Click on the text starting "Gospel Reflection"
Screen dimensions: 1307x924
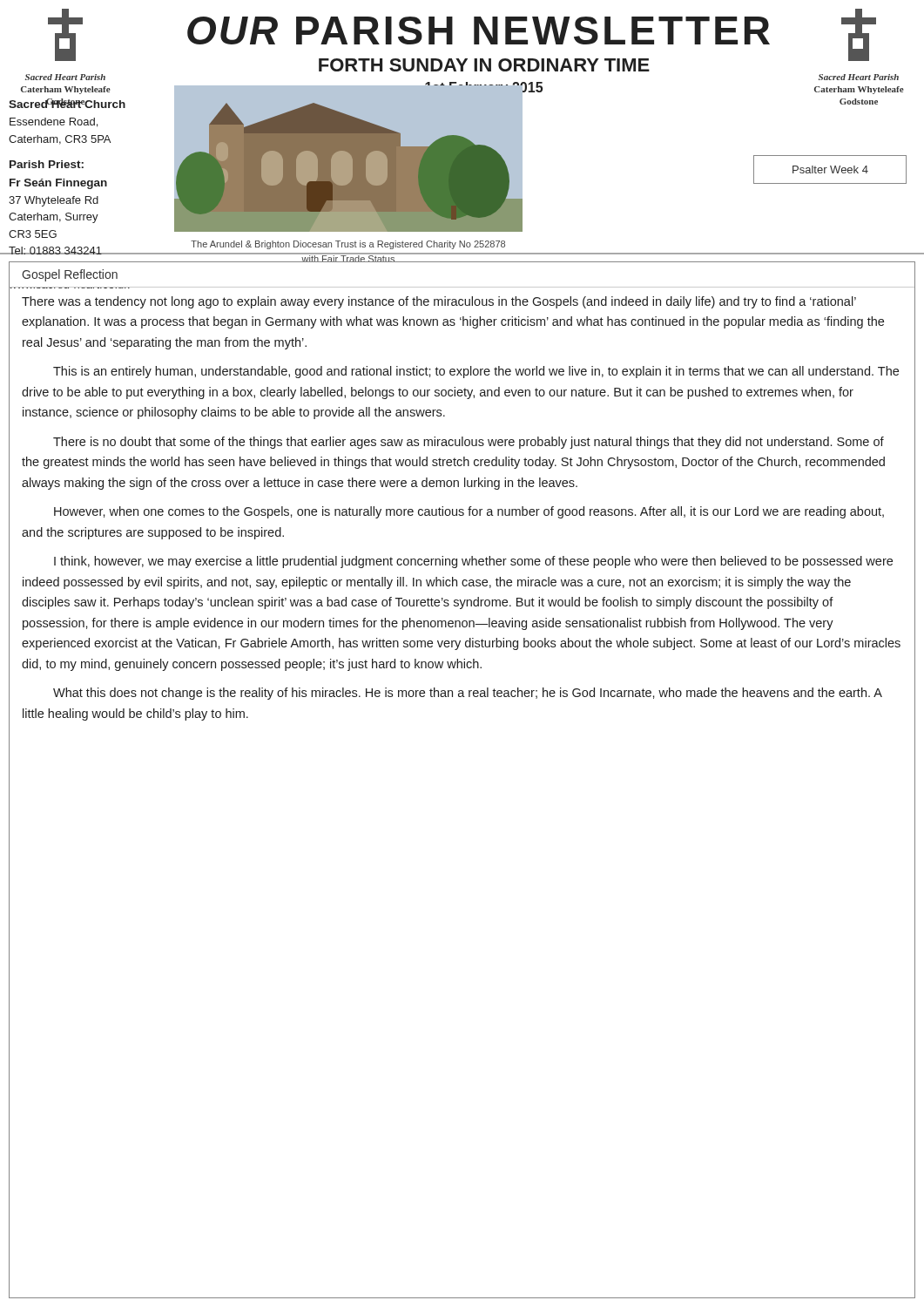click(x=70, y=274)
